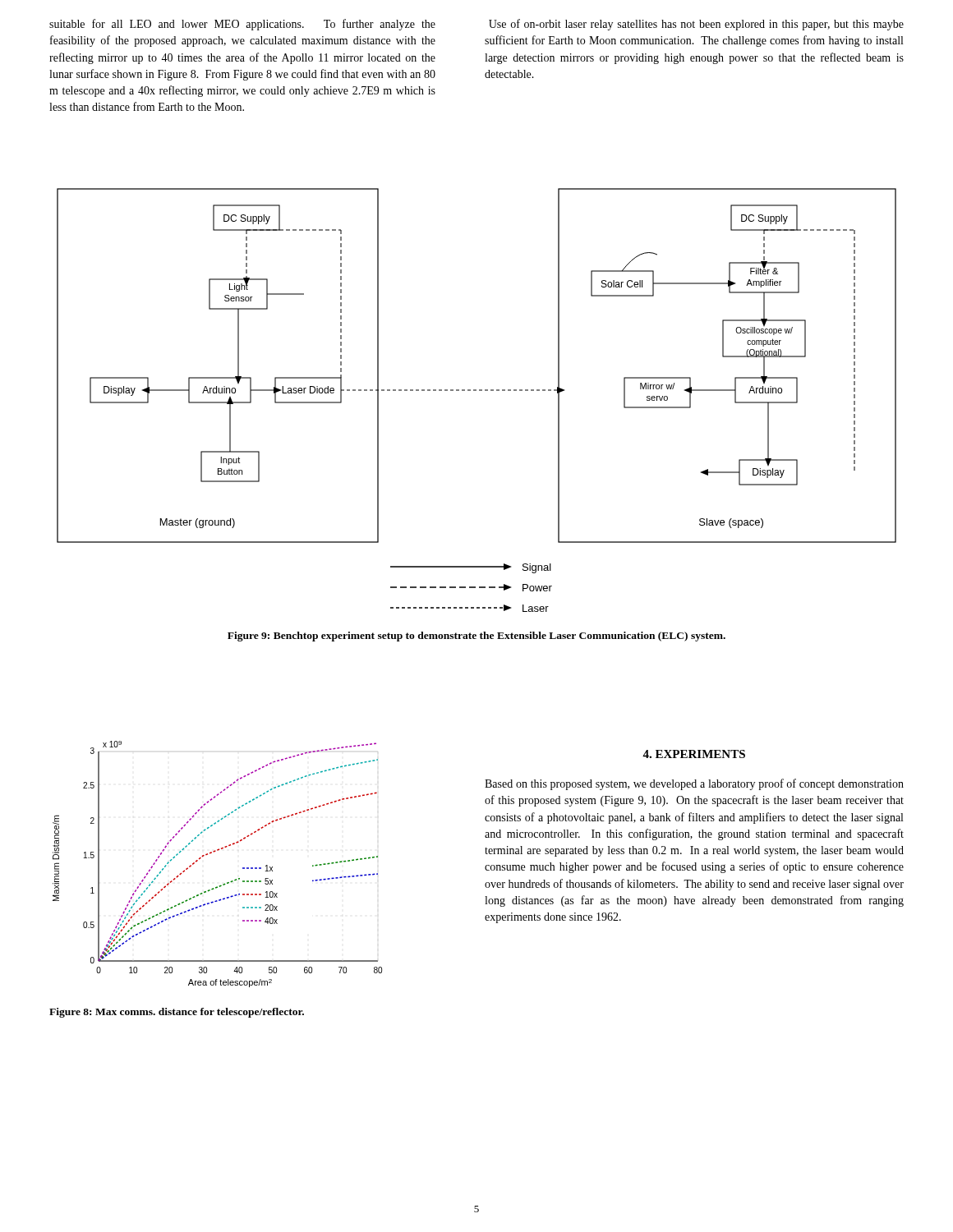The image size is (953, 1232).
Task: Point to the block beginning "Use of on-orbit laser relay satellites"
Action: tap(694, 49)
